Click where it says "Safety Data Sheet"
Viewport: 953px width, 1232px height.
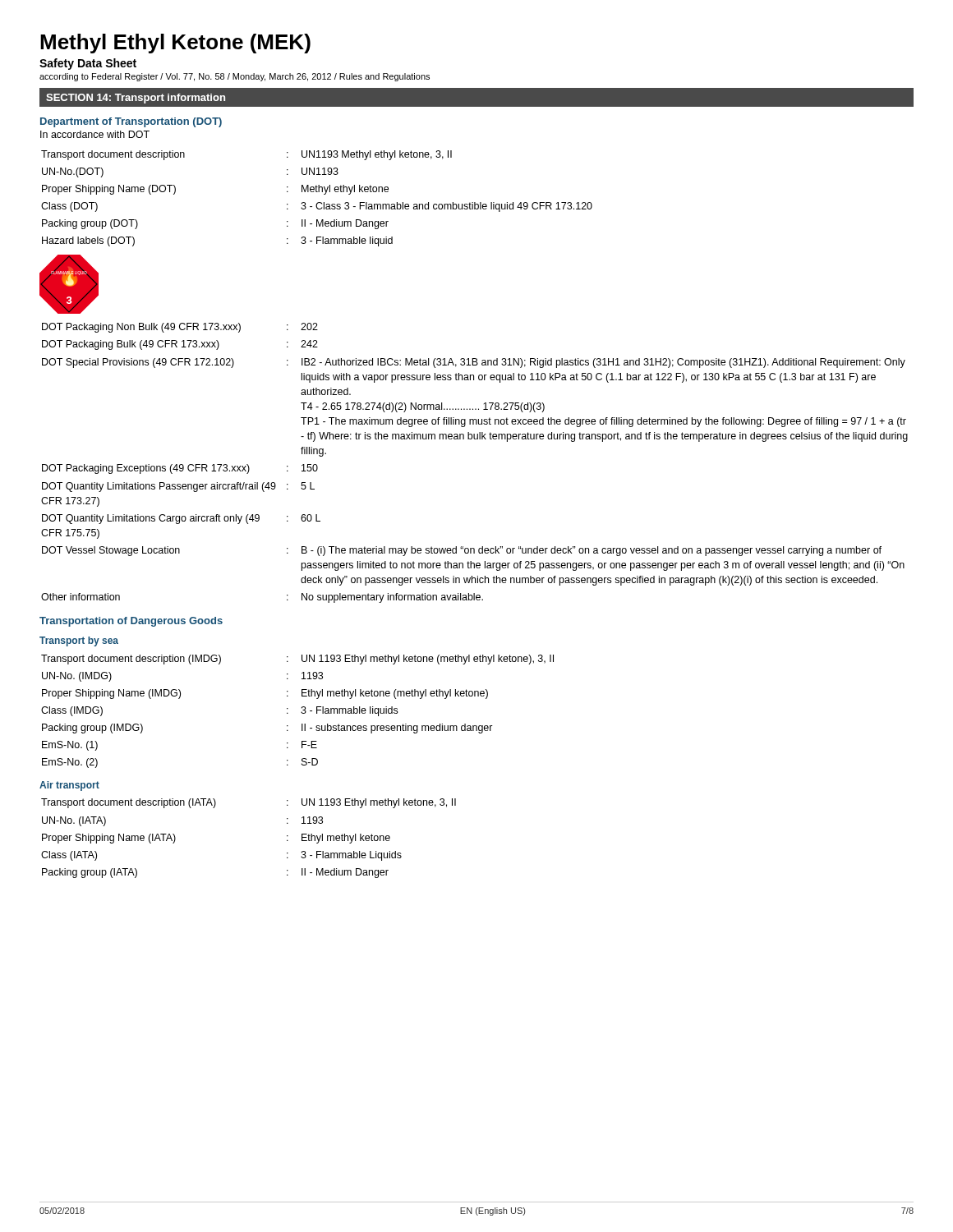click(x=88, y=63)
